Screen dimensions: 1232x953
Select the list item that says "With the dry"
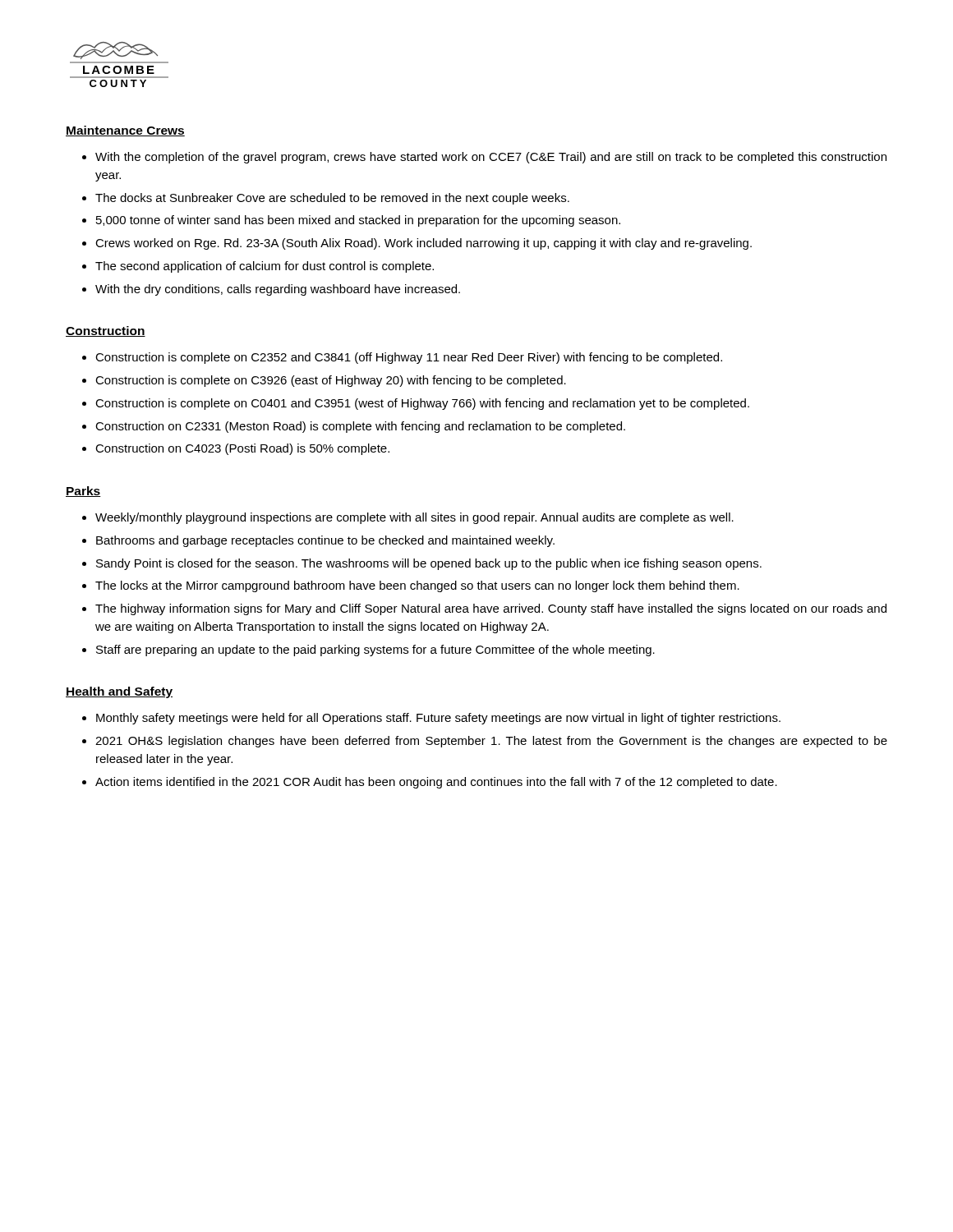(x=278, y=288)
